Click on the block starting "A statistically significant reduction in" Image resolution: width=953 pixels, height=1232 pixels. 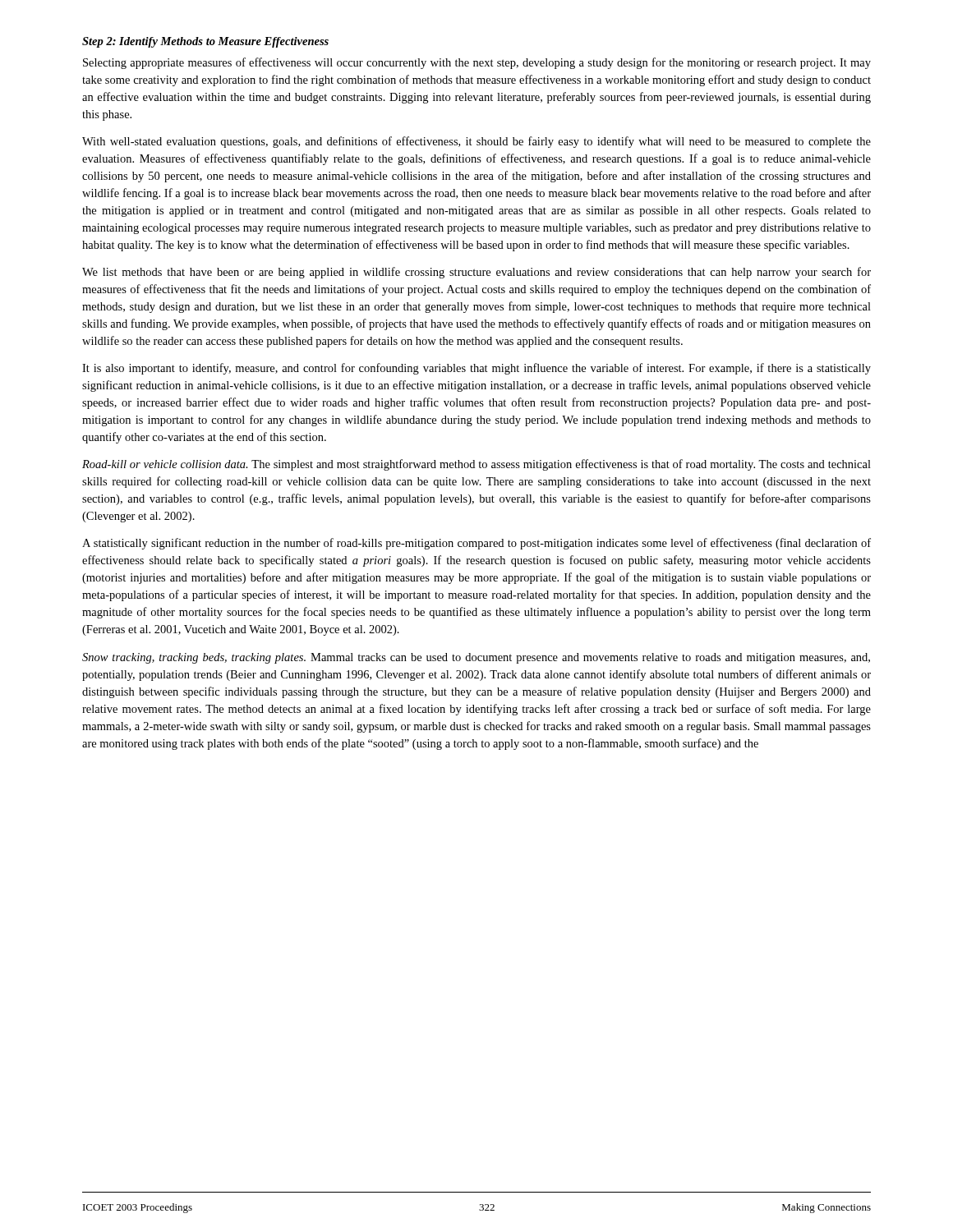click(476, 586)
